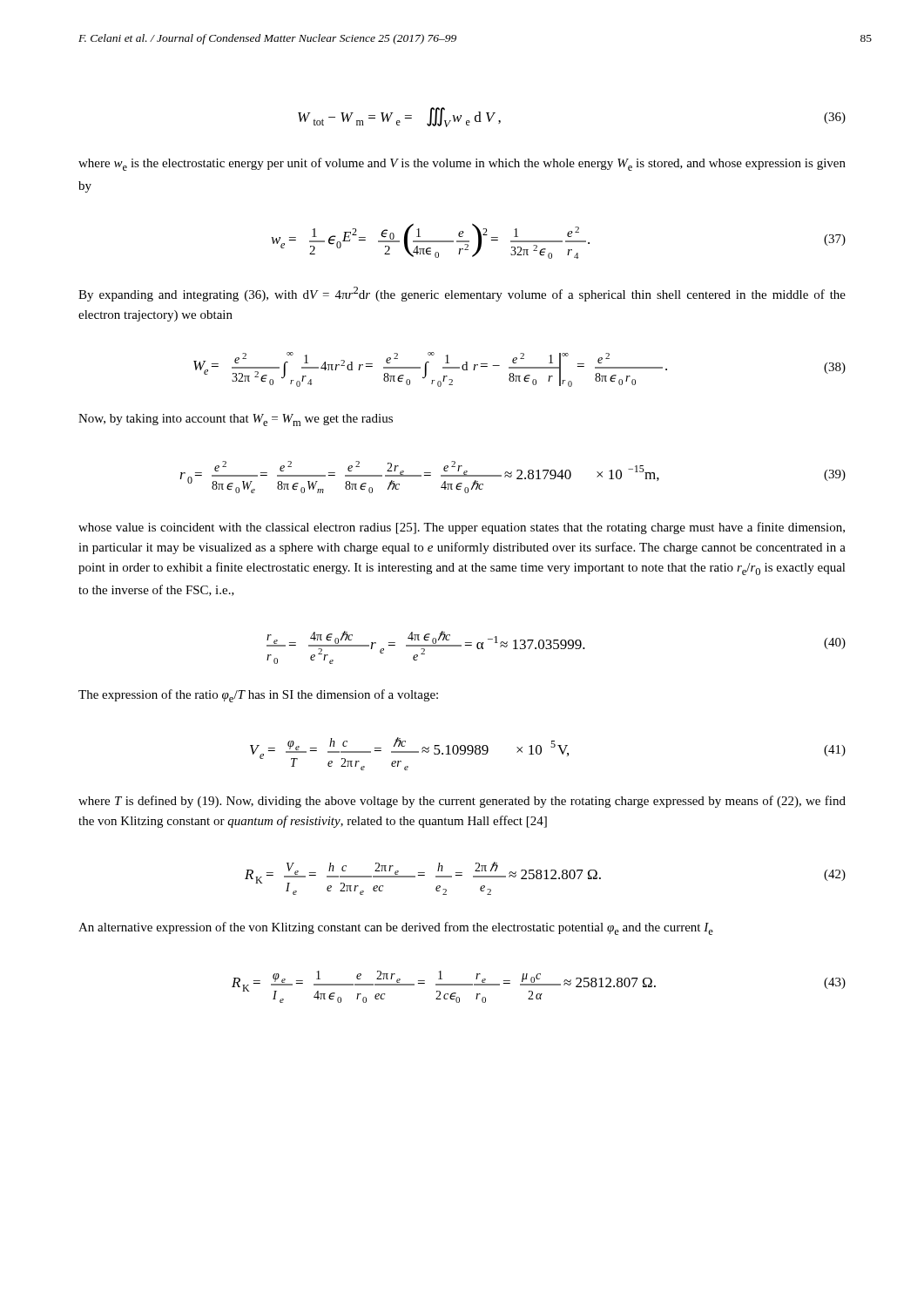Locate the text block that reads "Now, by taking into account that We"

pyautogui.click(x=236, y=420)
